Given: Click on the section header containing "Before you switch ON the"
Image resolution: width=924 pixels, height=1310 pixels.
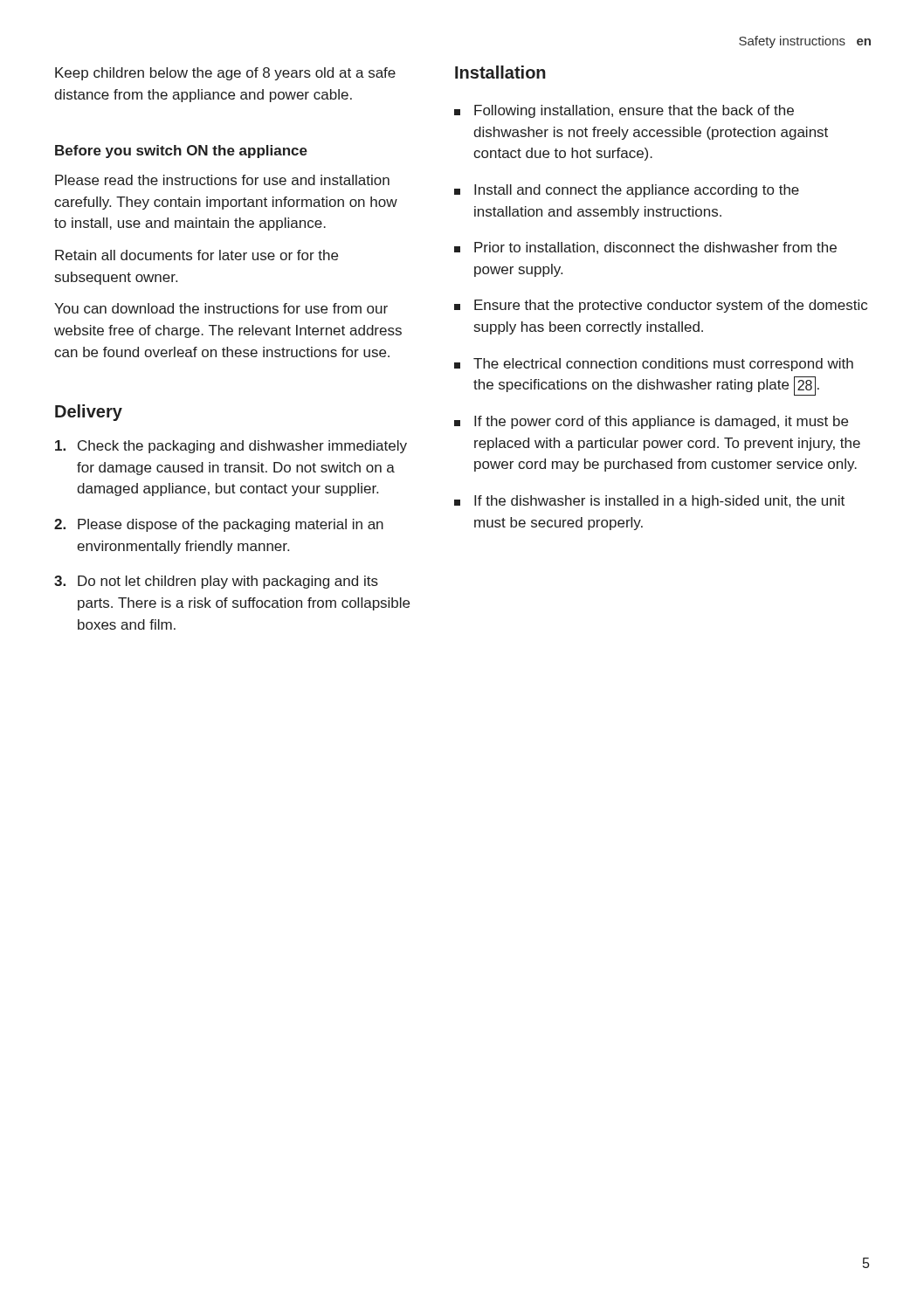Looking at the screenshot, I should [181, 151].
